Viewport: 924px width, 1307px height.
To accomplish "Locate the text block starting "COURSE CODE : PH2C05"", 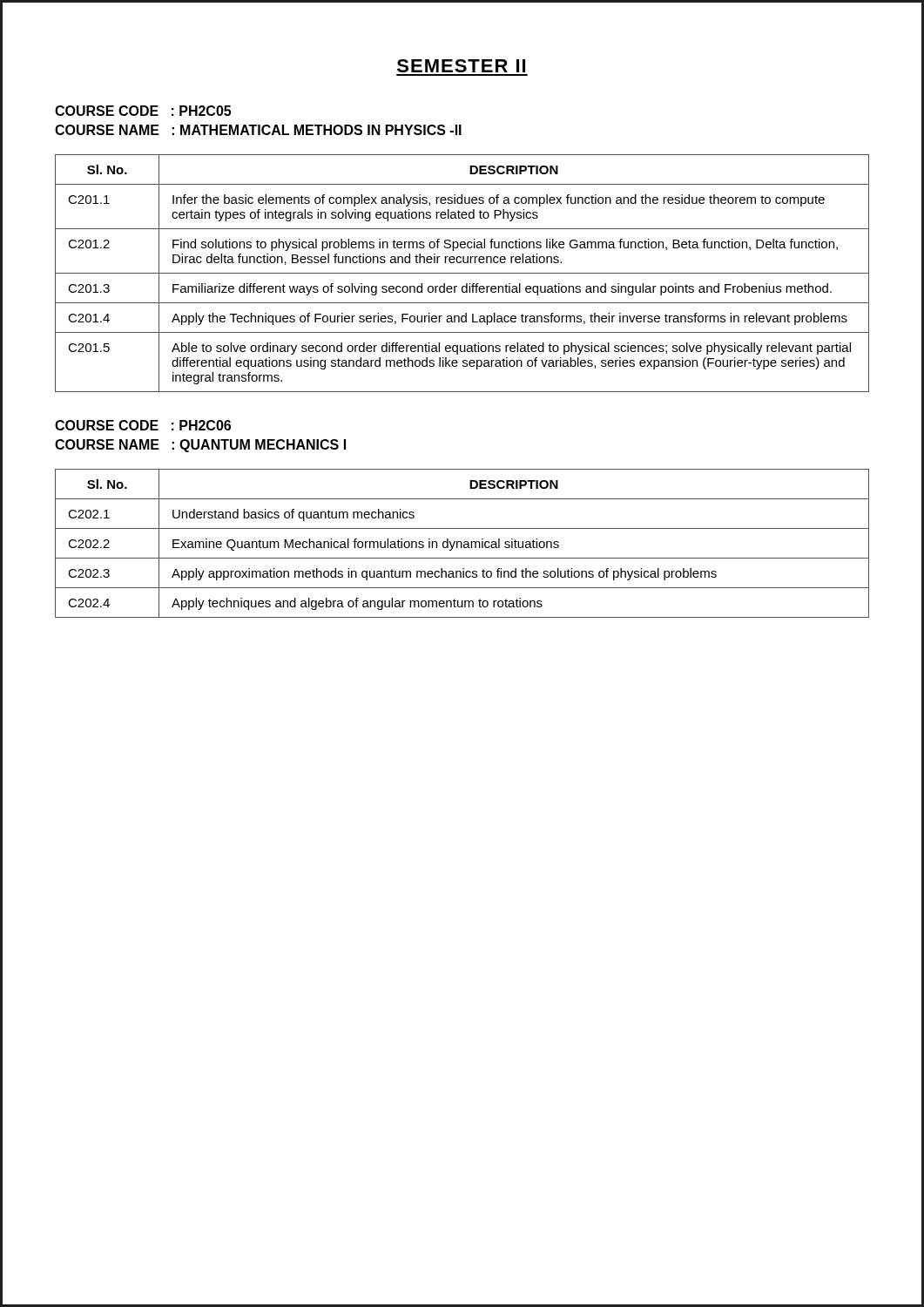I will pos(462,121).
